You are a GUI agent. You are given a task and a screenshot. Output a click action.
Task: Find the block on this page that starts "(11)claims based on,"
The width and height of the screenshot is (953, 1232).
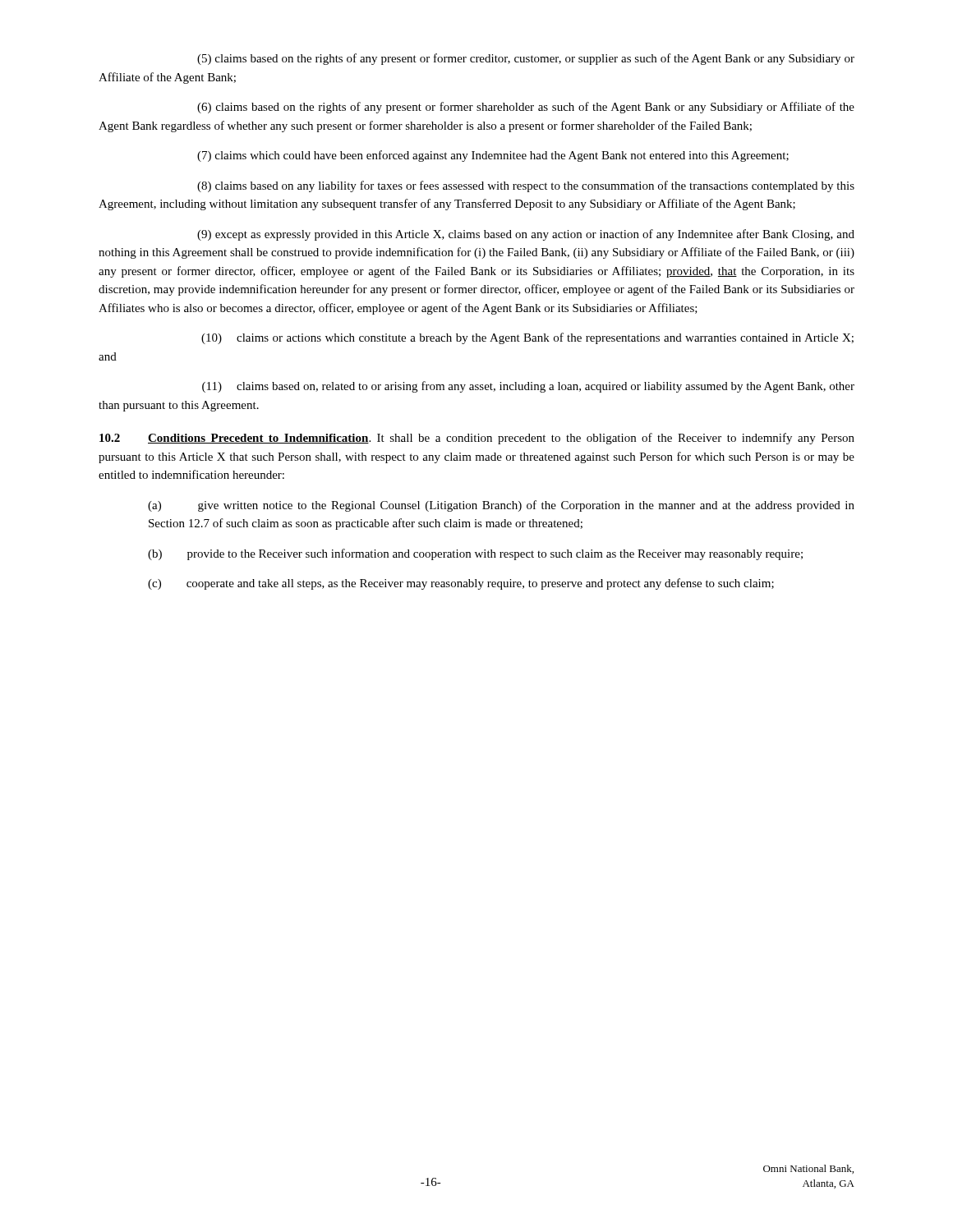(476, 394)
